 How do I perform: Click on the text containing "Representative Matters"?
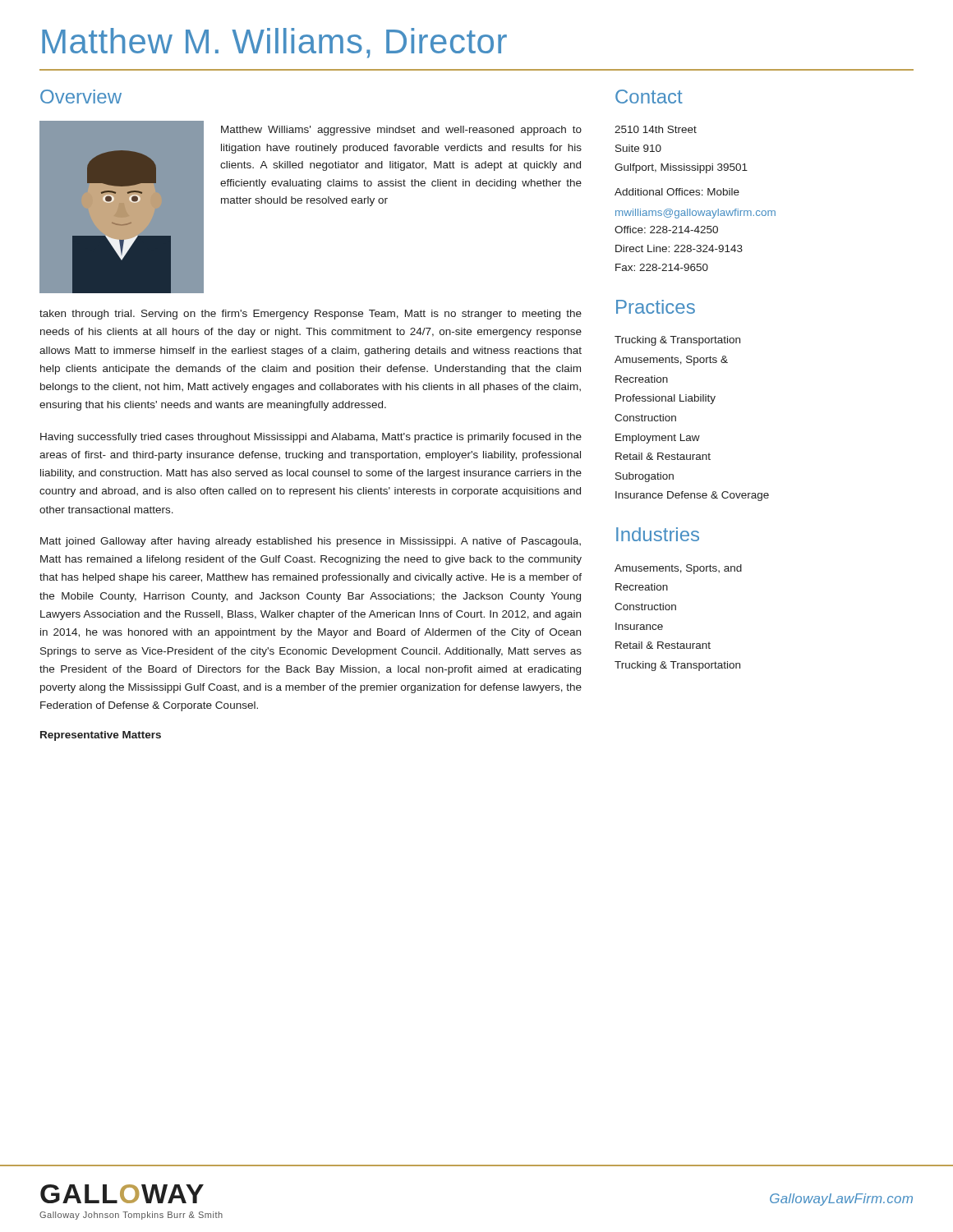point(101,736)
